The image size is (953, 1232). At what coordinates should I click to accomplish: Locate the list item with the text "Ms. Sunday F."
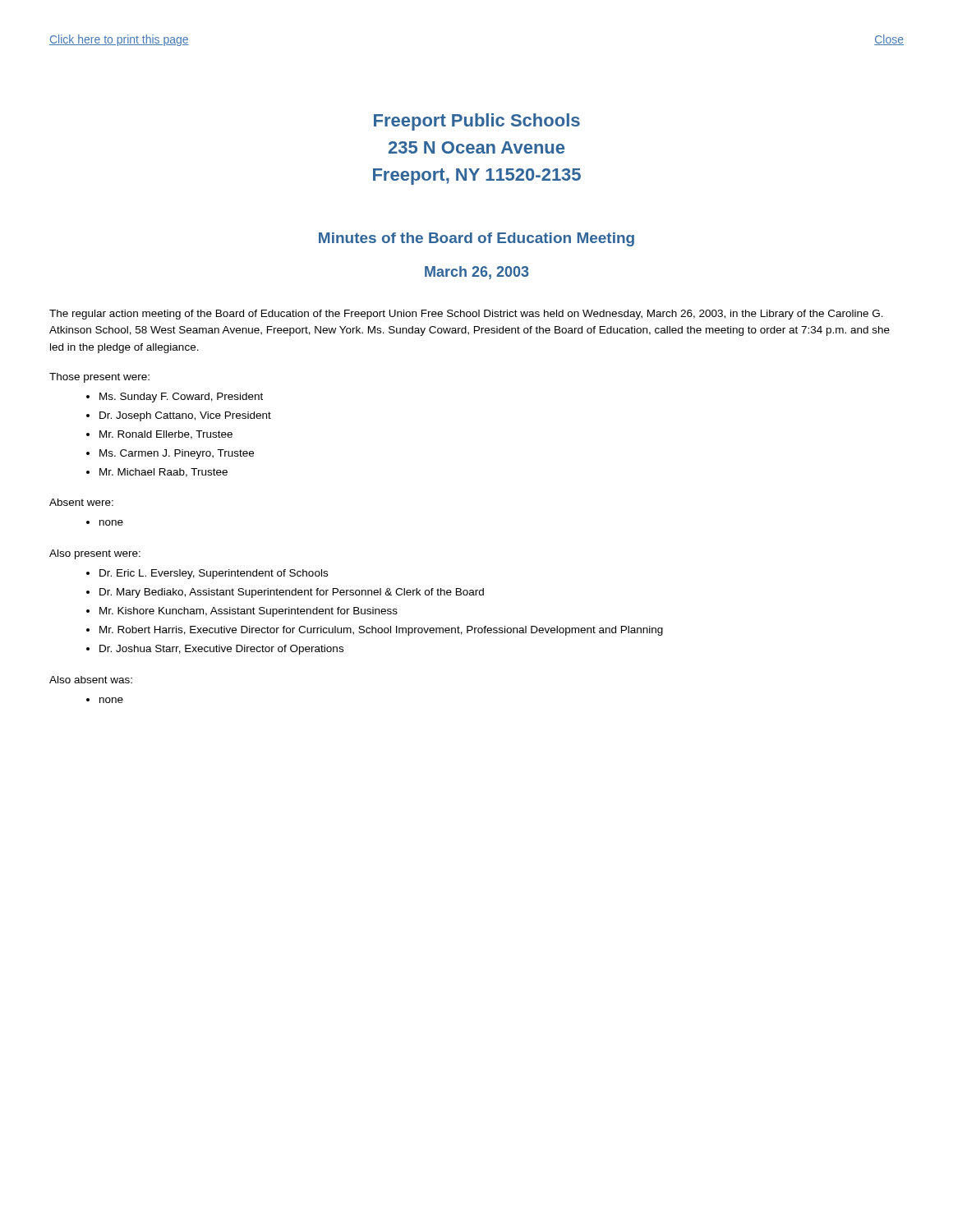(181, 396)
